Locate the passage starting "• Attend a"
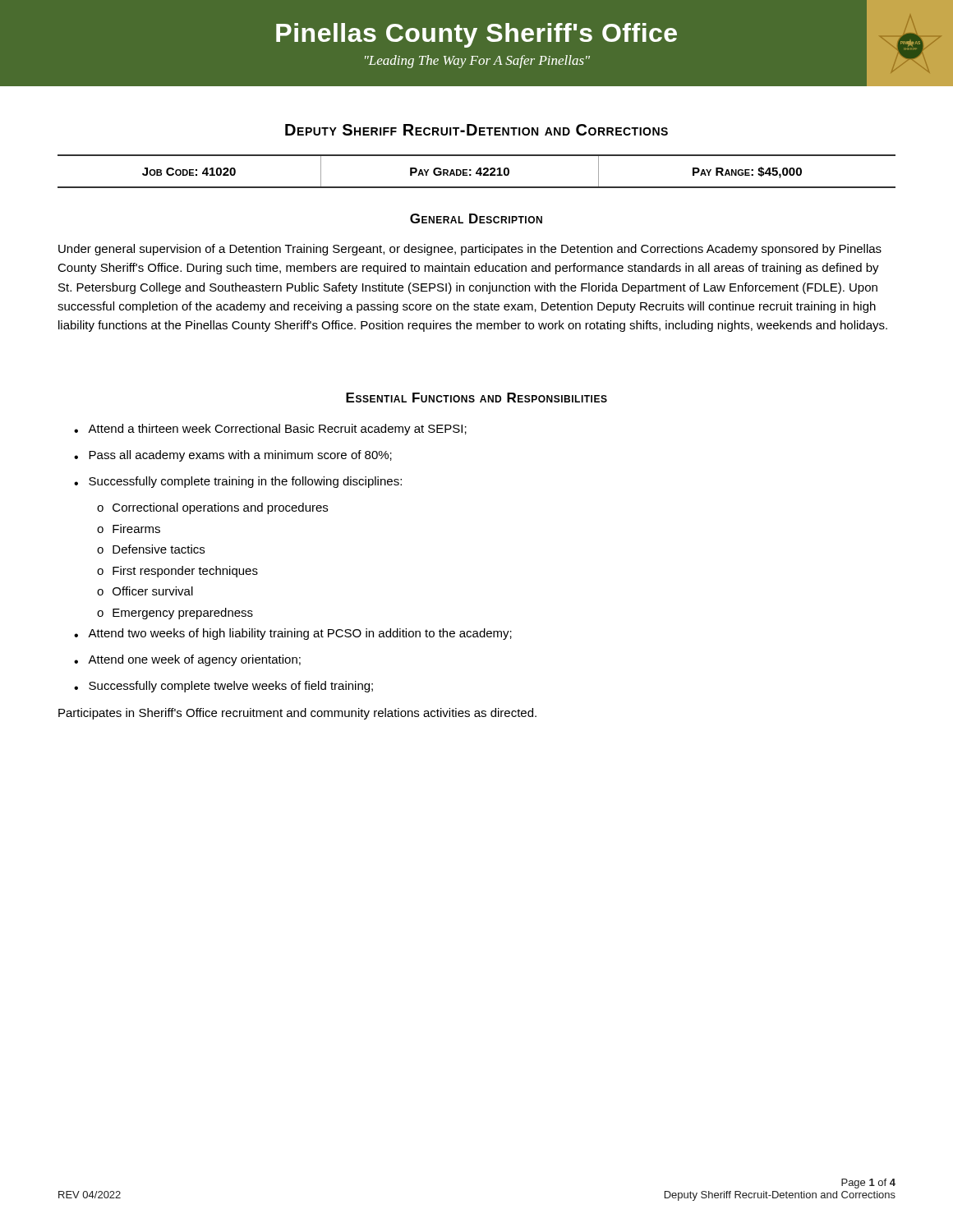The width and height of the screenshot is (953, 1232). pos(271,431)
